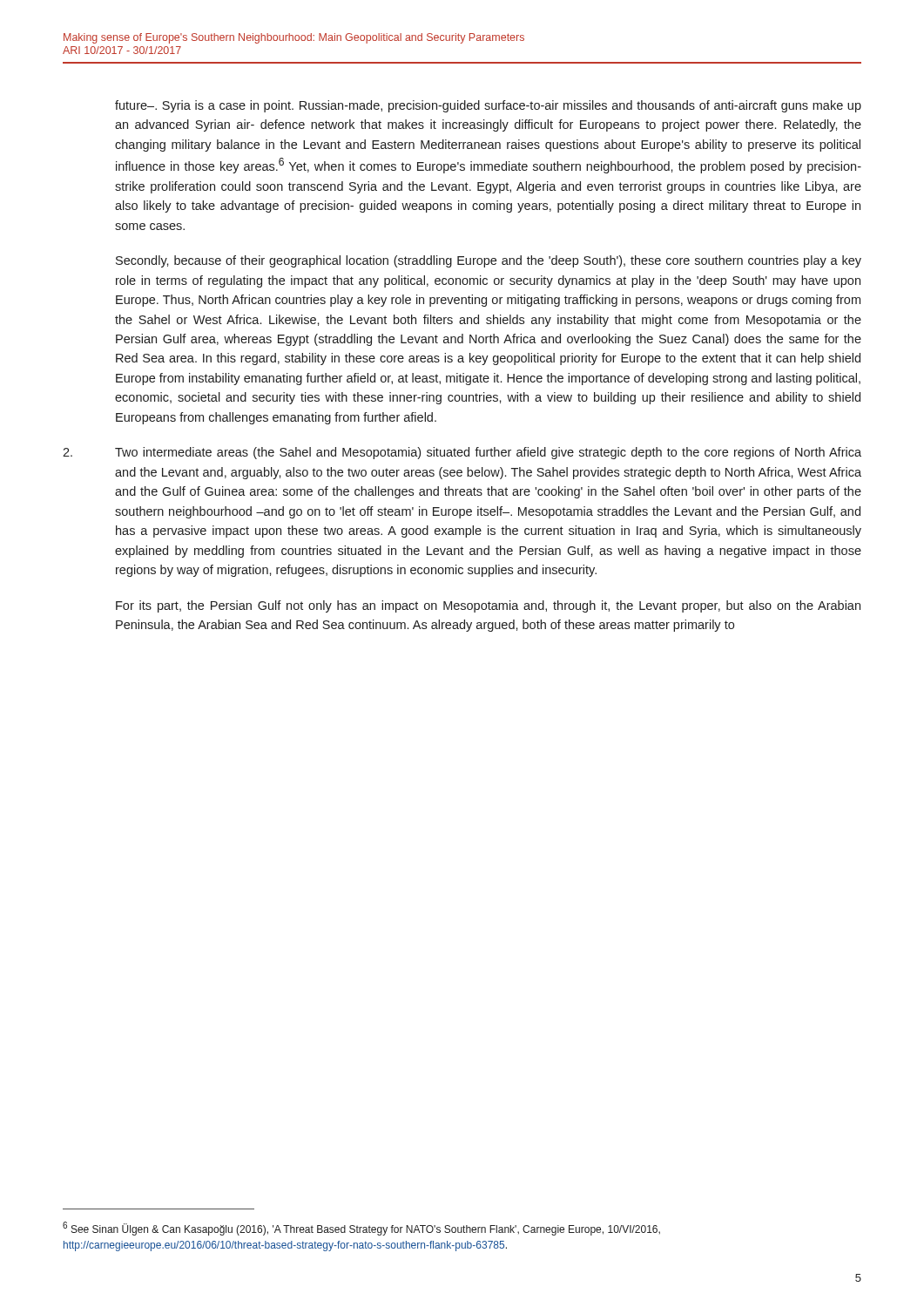Viewport: 924px width, 1307px height.
Task: Locate the text block starting "For its part, the Persian Gulf not only"
Action: click(488, 615)
